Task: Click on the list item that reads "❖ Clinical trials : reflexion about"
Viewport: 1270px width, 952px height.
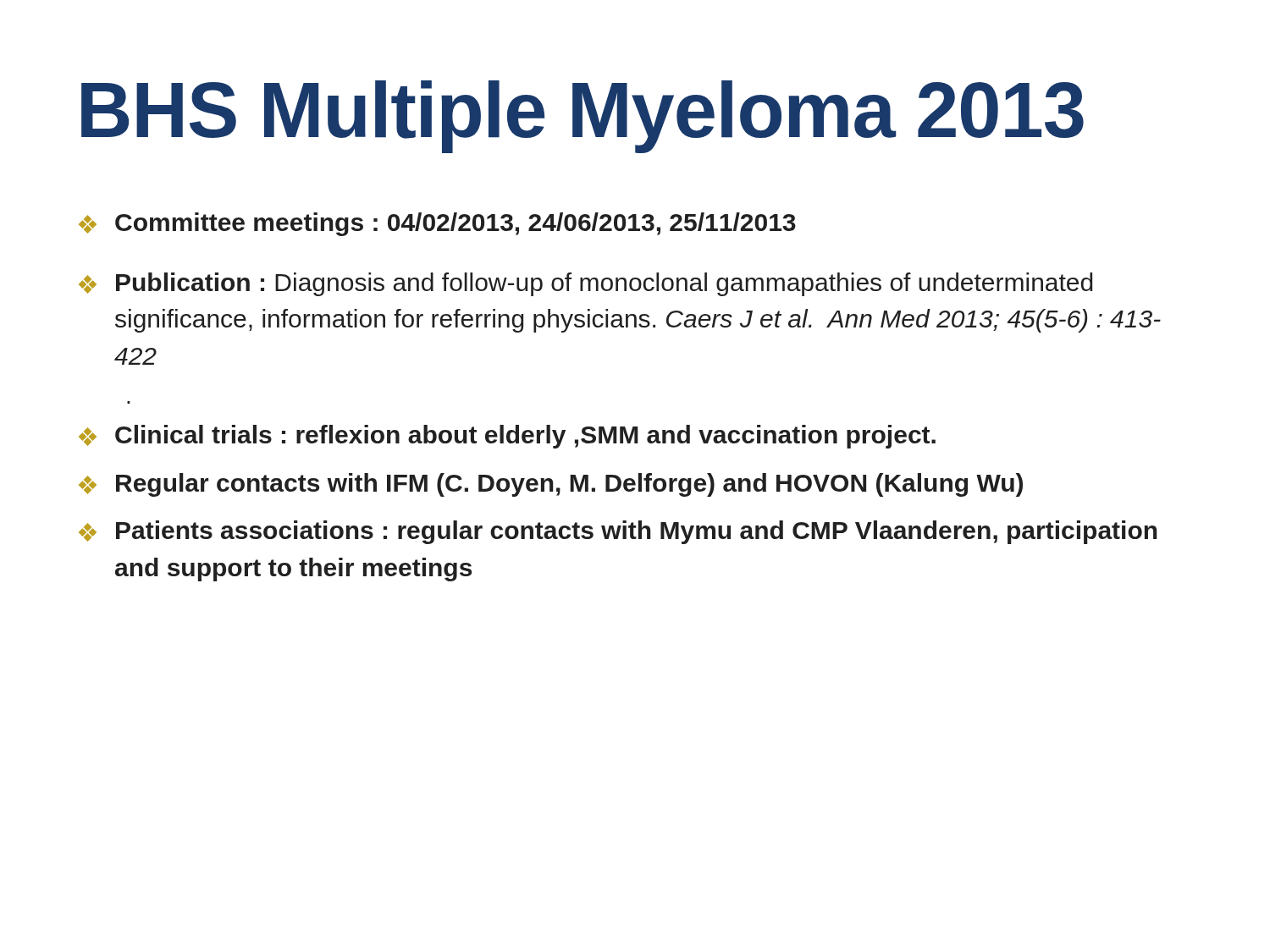Action: 635,436
